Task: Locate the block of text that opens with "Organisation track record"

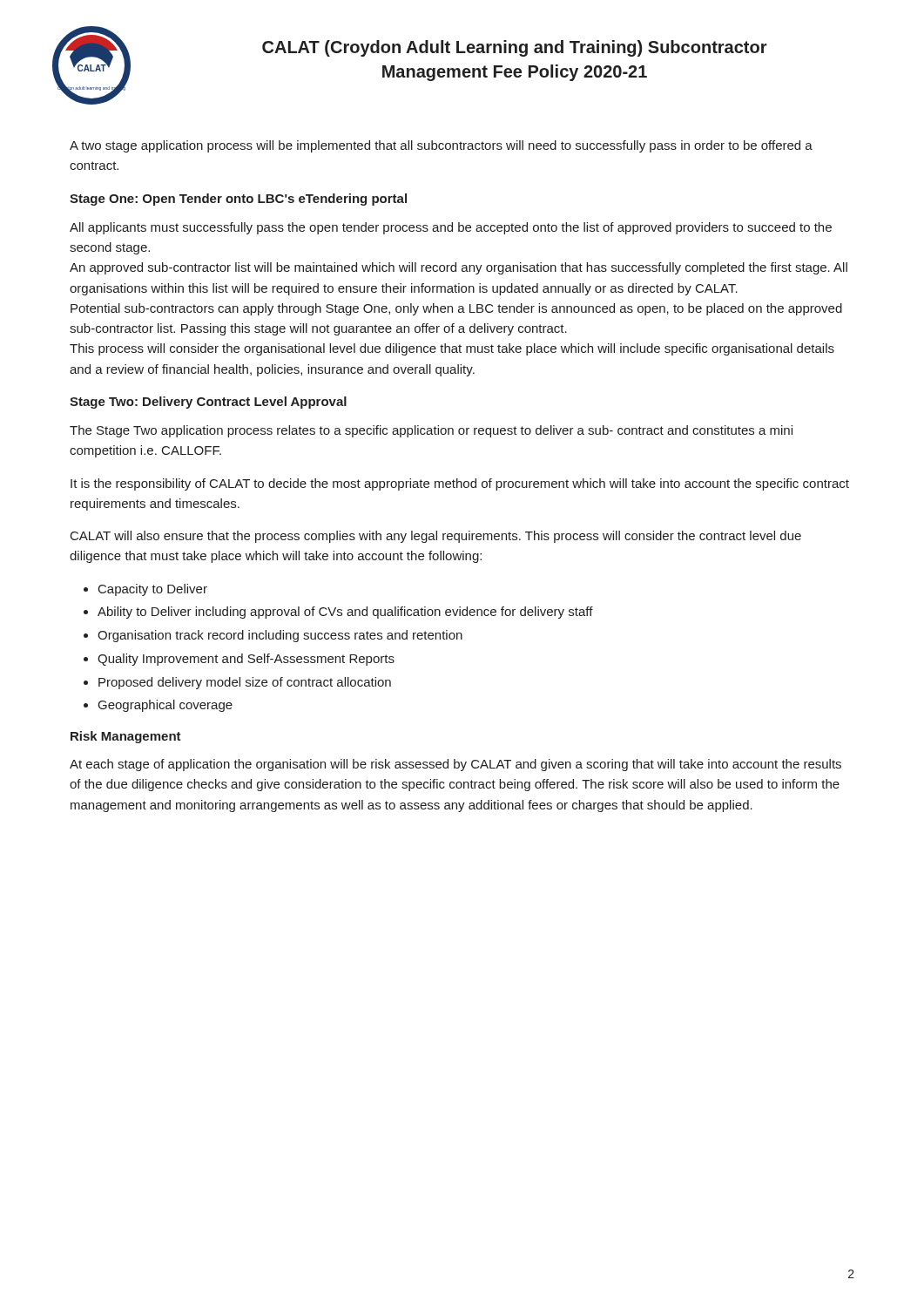Action: pos(280,635)
